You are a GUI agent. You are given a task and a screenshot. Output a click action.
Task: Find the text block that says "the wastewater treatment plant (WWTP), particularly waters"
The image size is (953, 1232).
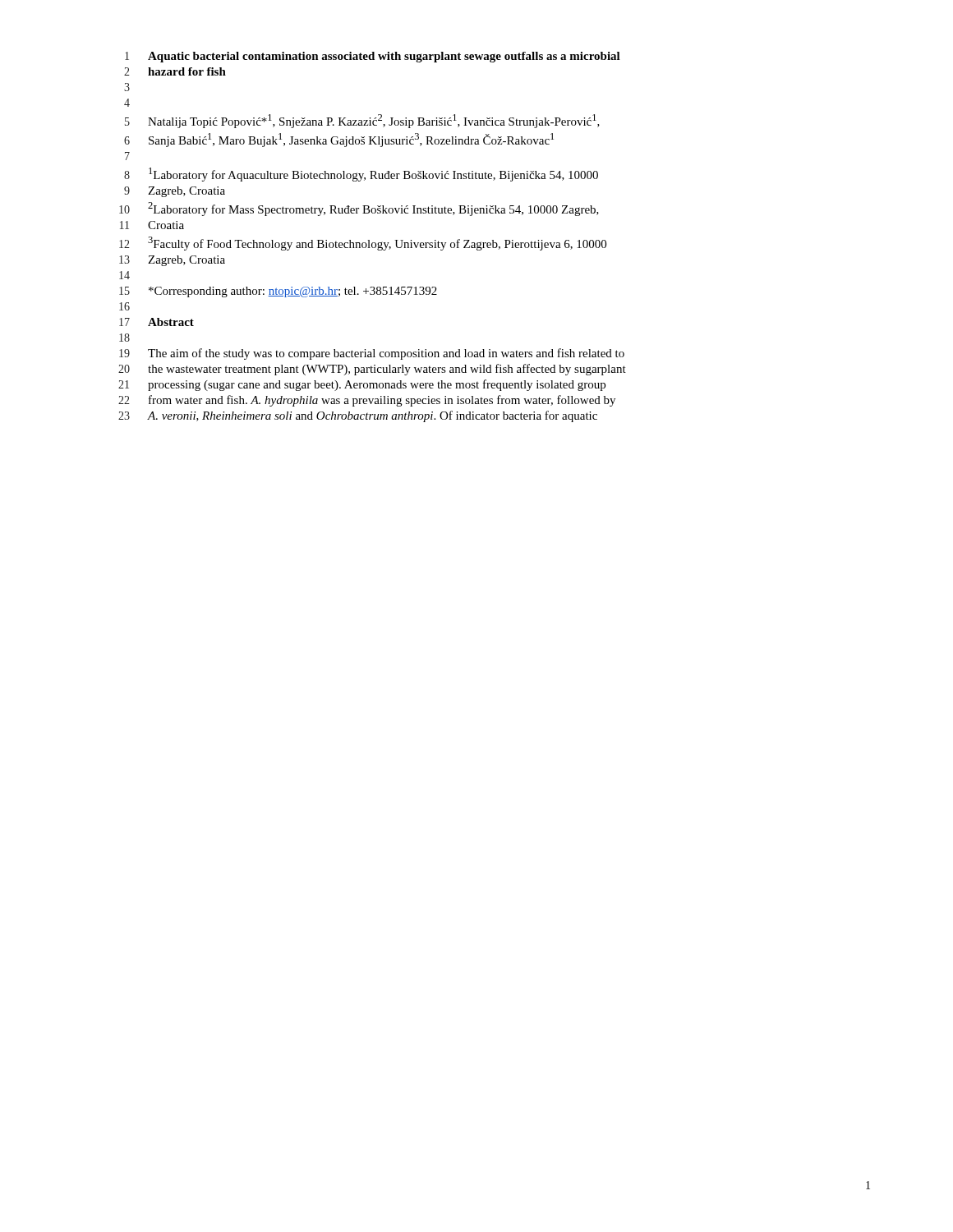(387, 369)
